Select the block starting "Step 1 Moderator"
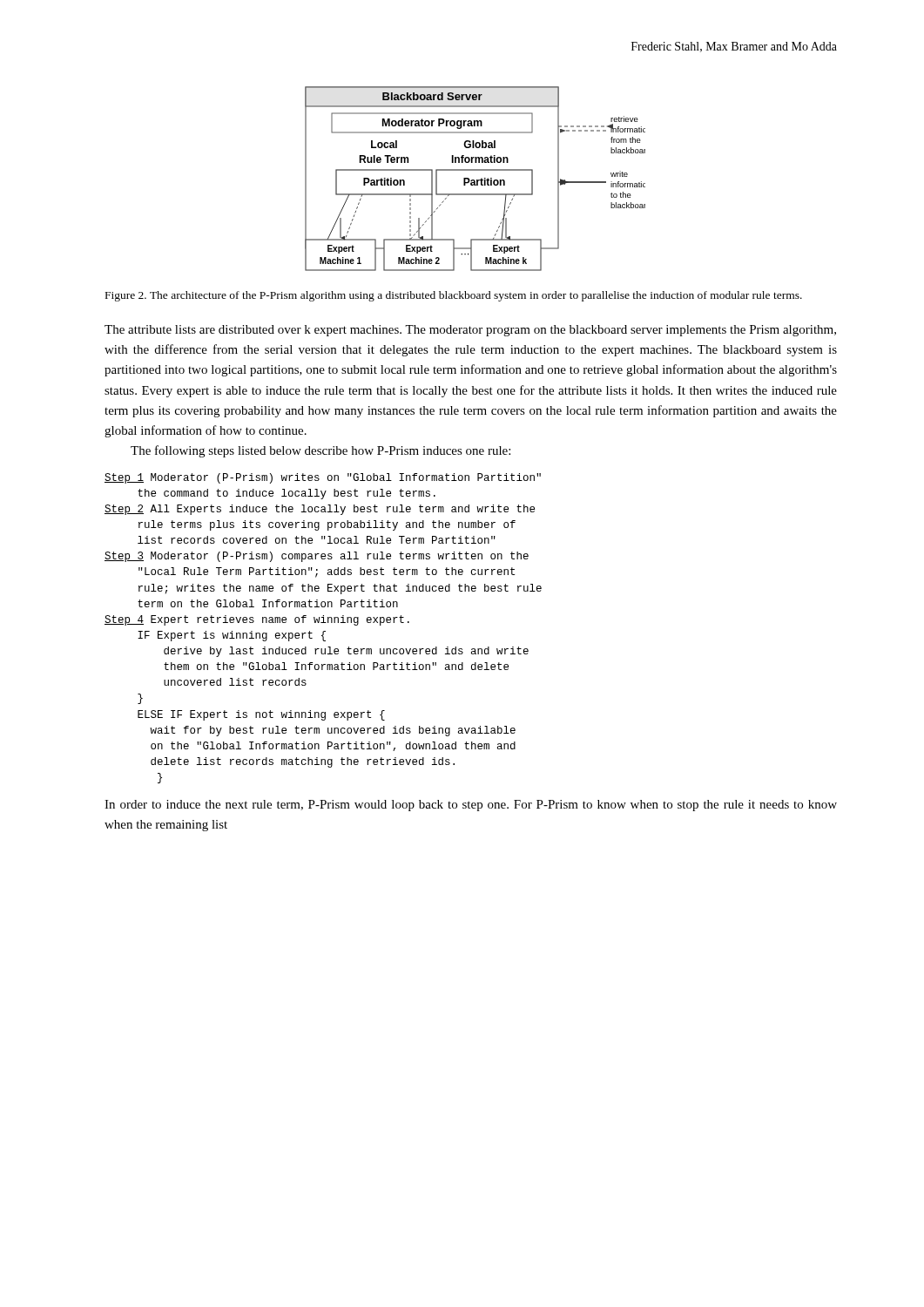 pyautogui.click(x=323, y=628)
